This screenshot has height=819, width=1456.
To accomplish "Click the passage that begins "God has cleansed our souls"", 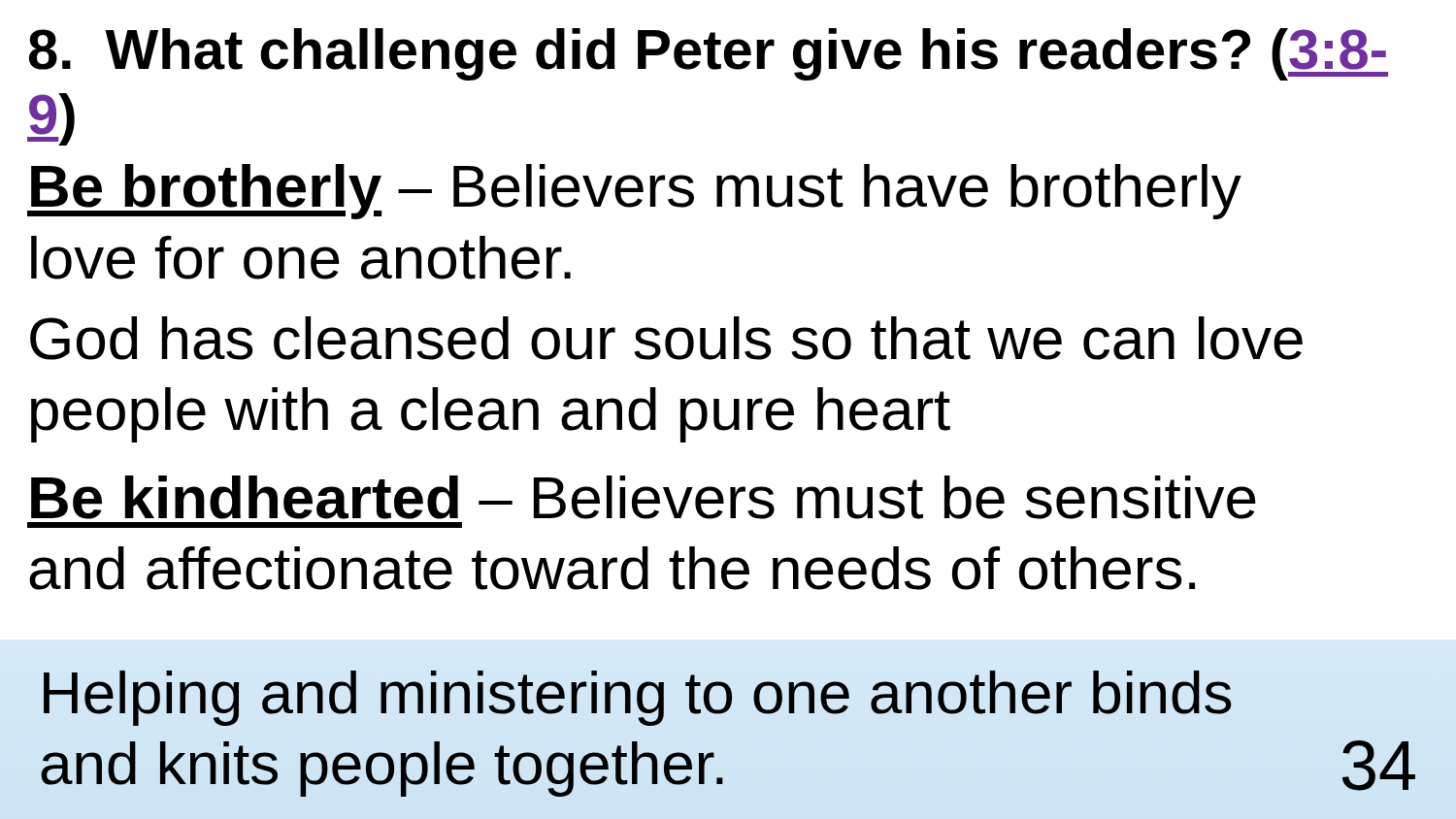I will 666,373.
